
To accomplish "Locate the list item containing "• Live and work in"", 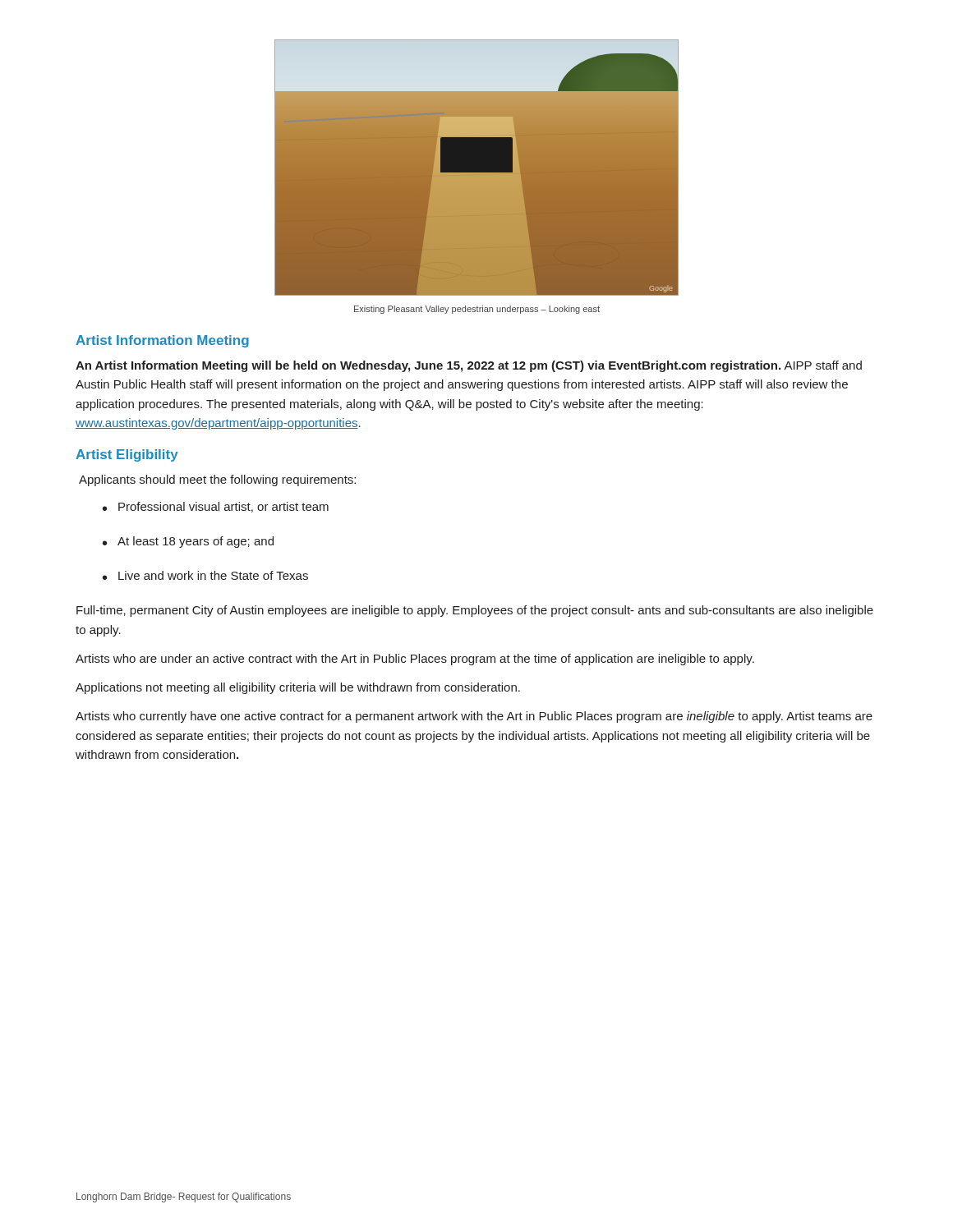I will [x=205, y=578].
